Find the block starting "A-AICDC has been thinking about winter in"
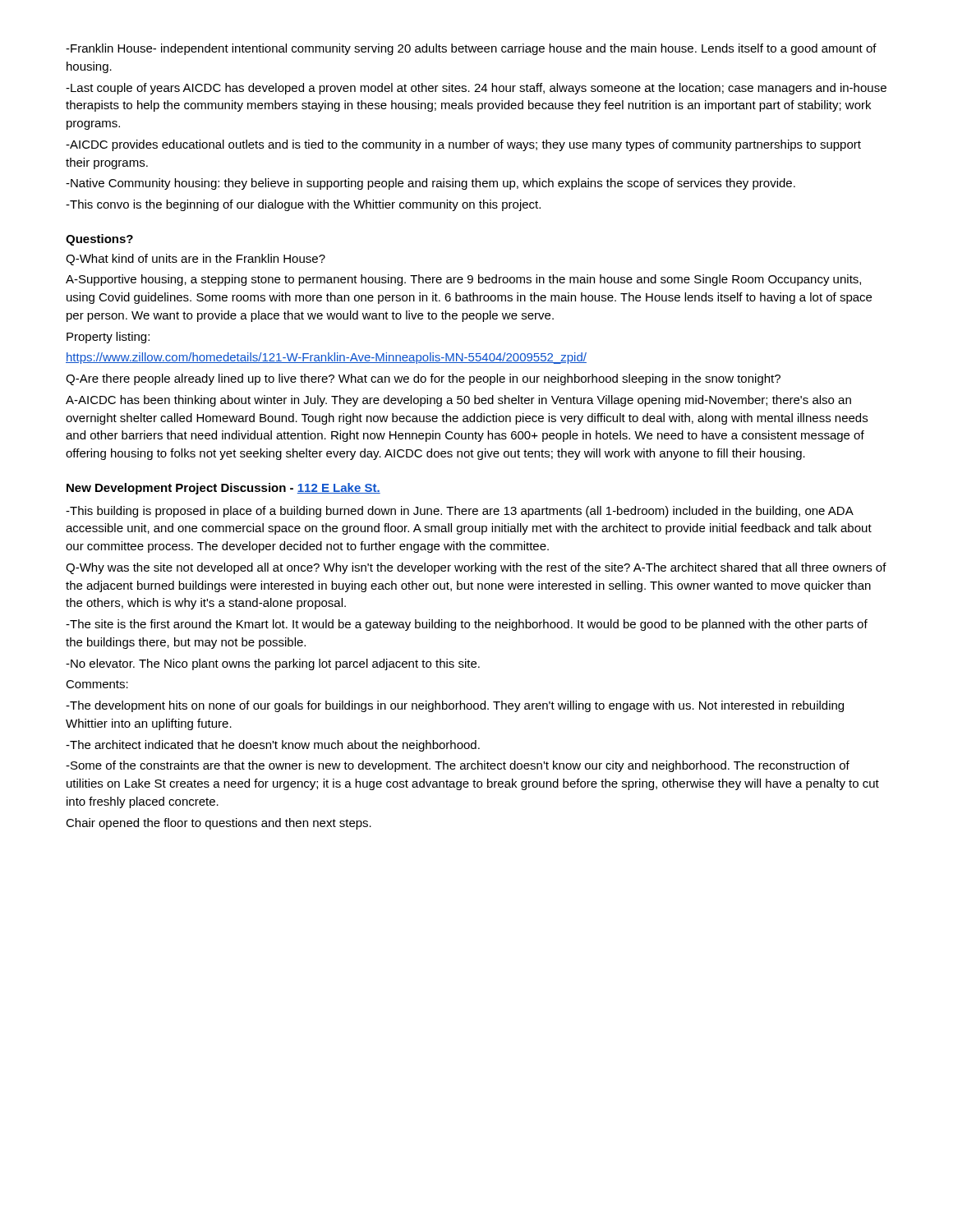Screen dimensions: 1232x953 point(467,426)
